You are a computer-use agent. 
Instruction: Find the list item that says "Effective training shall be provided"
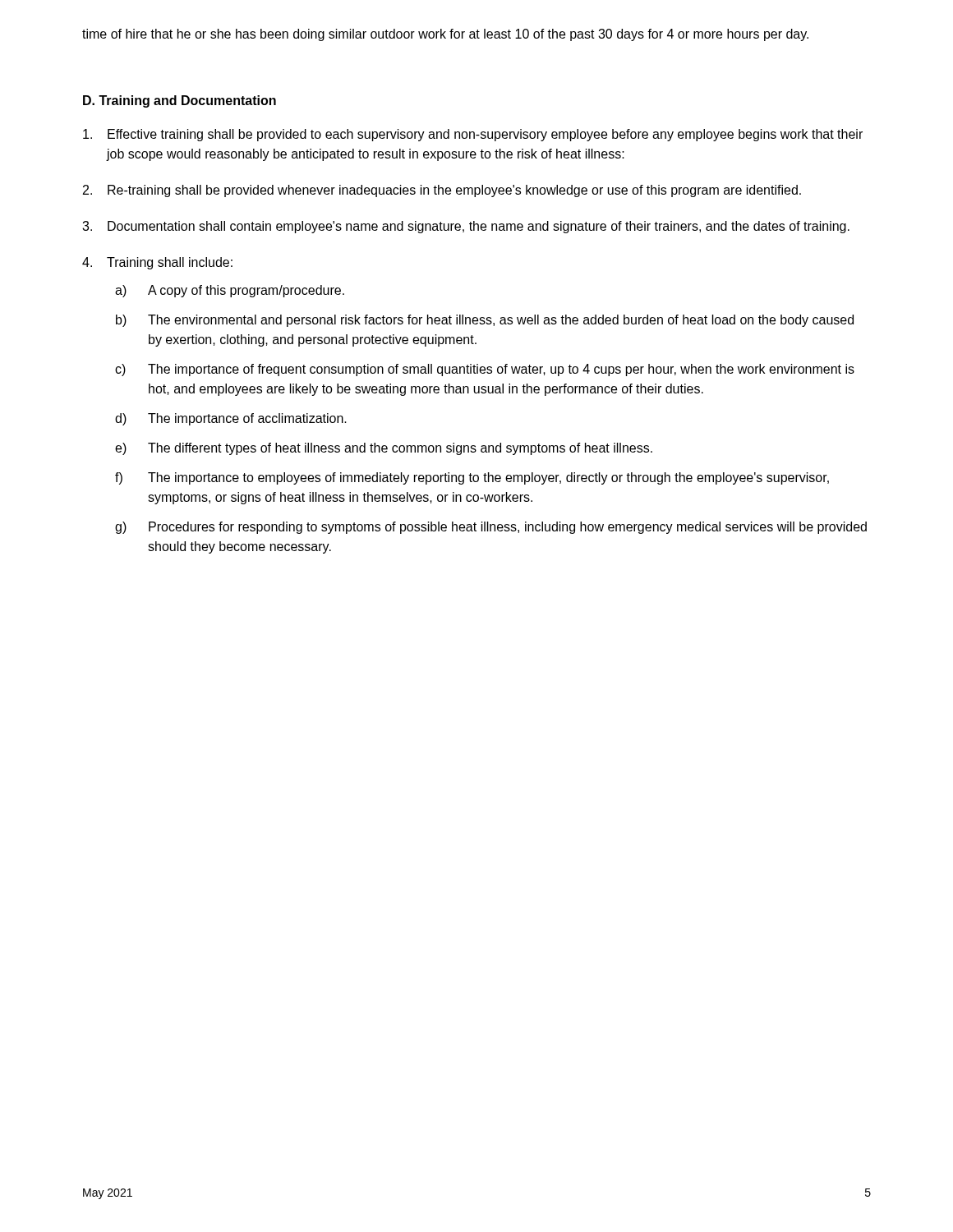tap(476, 145)
